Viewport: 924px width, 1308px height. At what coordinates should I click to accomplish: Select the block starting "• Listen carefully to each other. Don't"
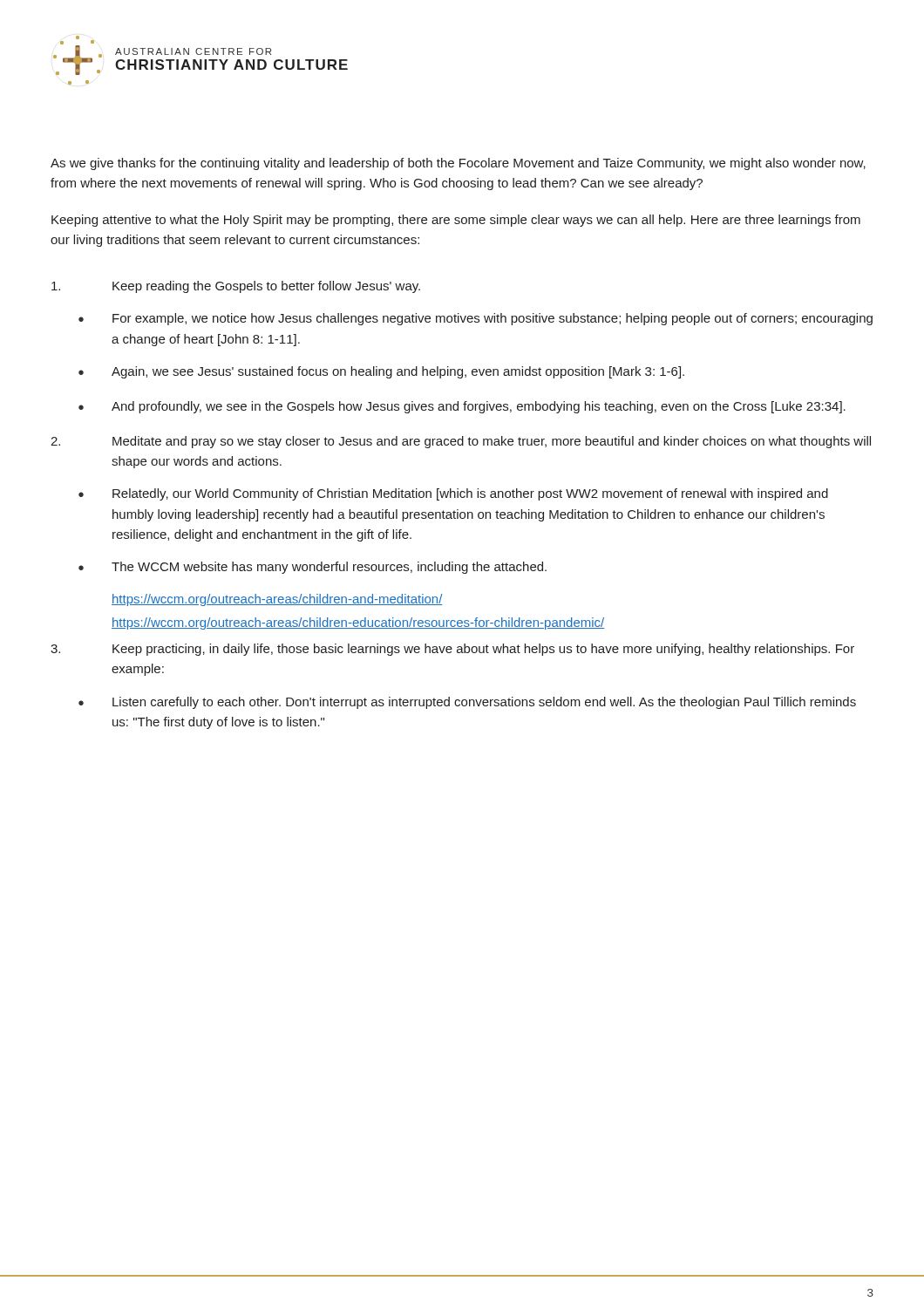pyautogui.click(x=462, y=711)
